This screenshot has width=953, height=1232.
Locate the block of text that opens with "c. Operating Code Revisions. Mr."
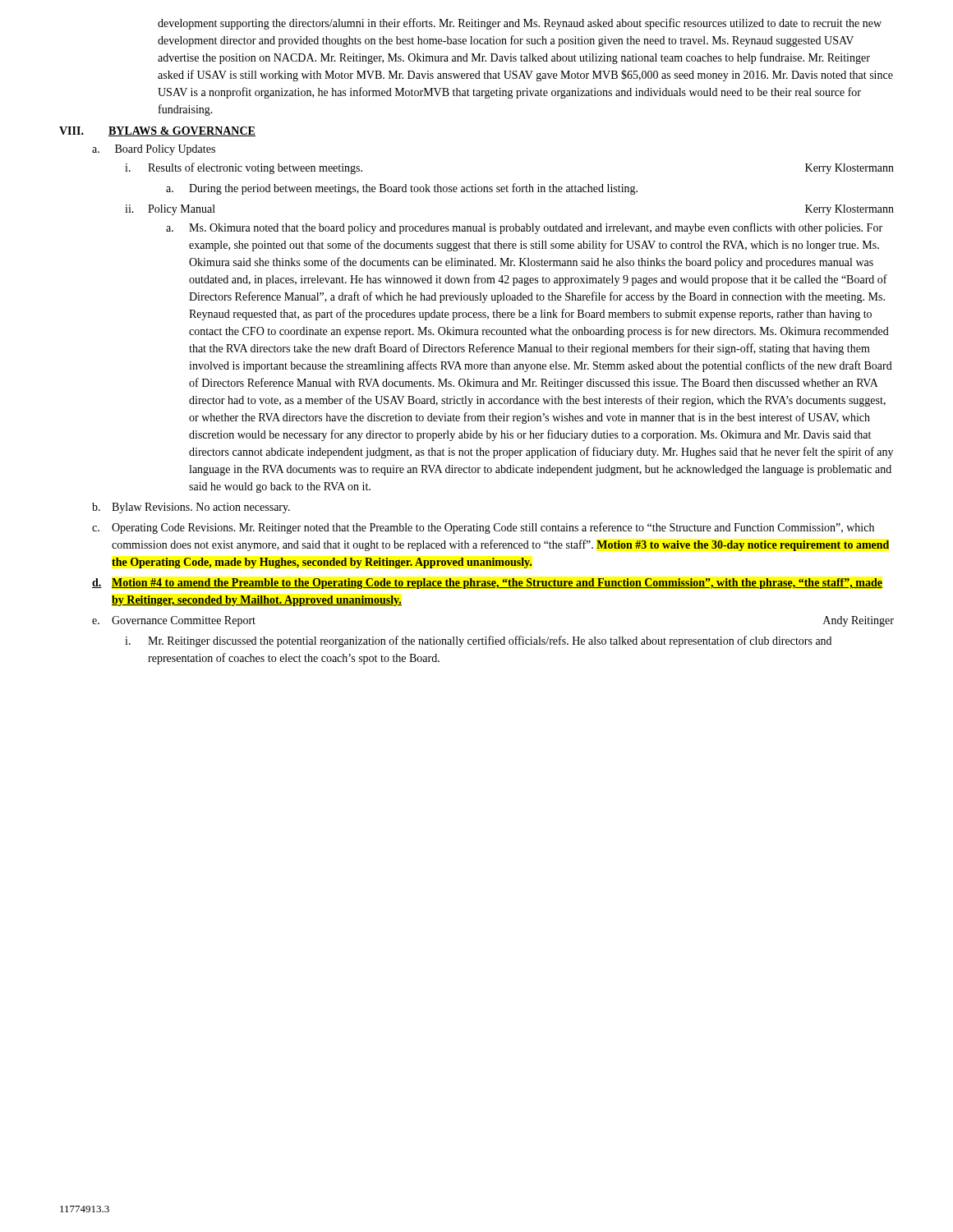493,545
